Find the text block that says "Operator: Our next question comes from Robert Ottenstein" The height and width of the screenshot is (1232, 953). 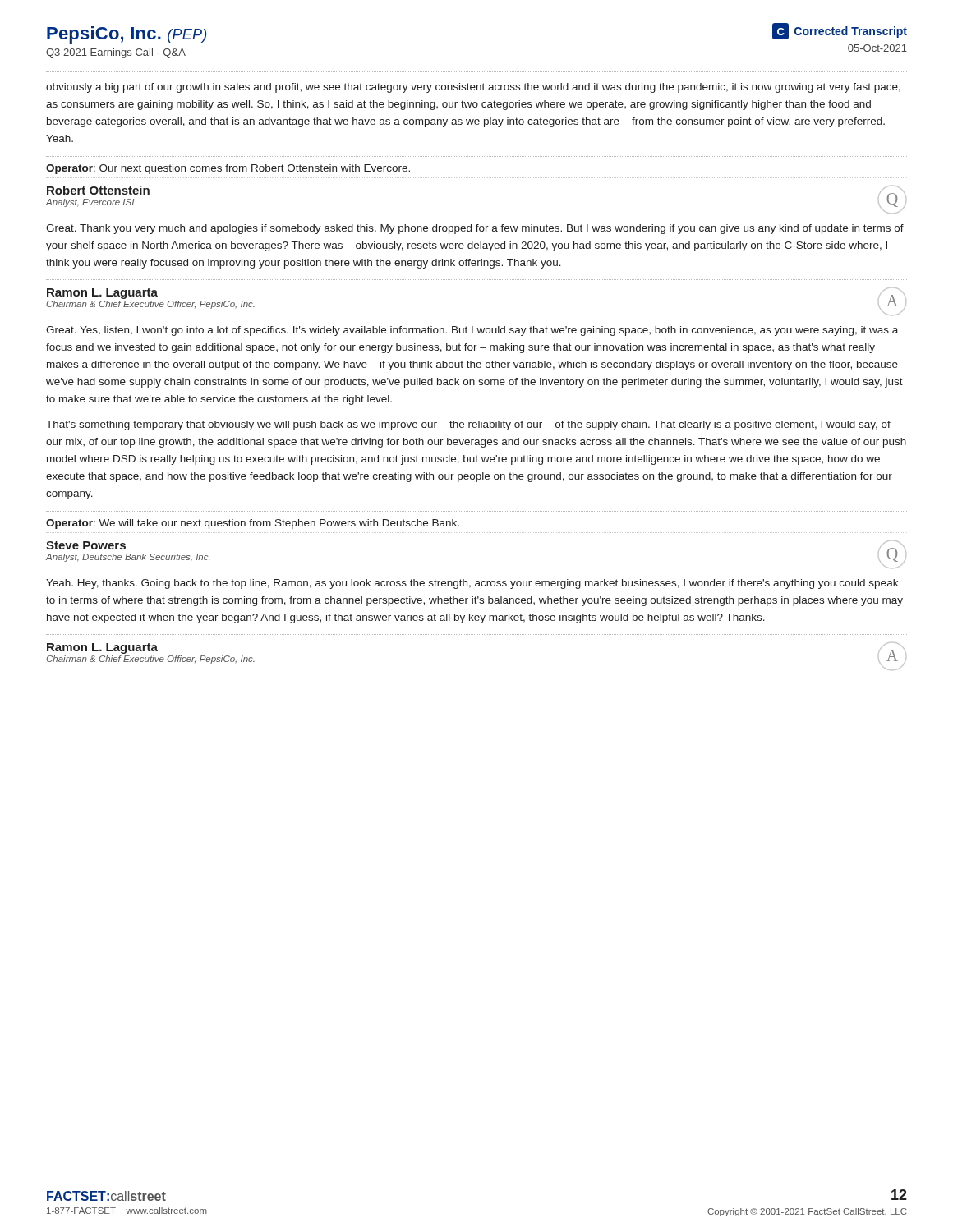[476, 168]
